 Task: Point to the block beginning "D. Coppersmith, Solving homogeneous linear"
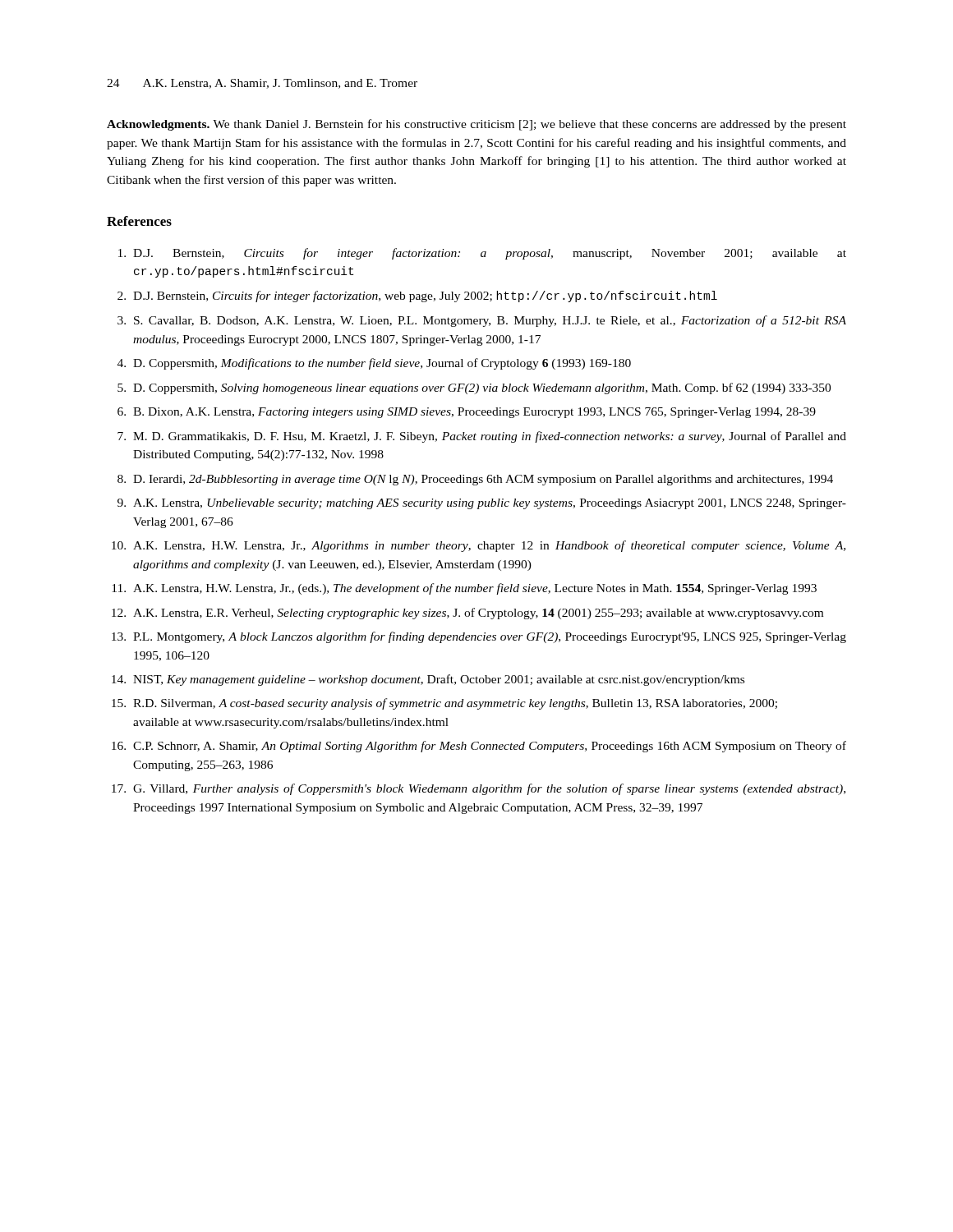[482, 387]
